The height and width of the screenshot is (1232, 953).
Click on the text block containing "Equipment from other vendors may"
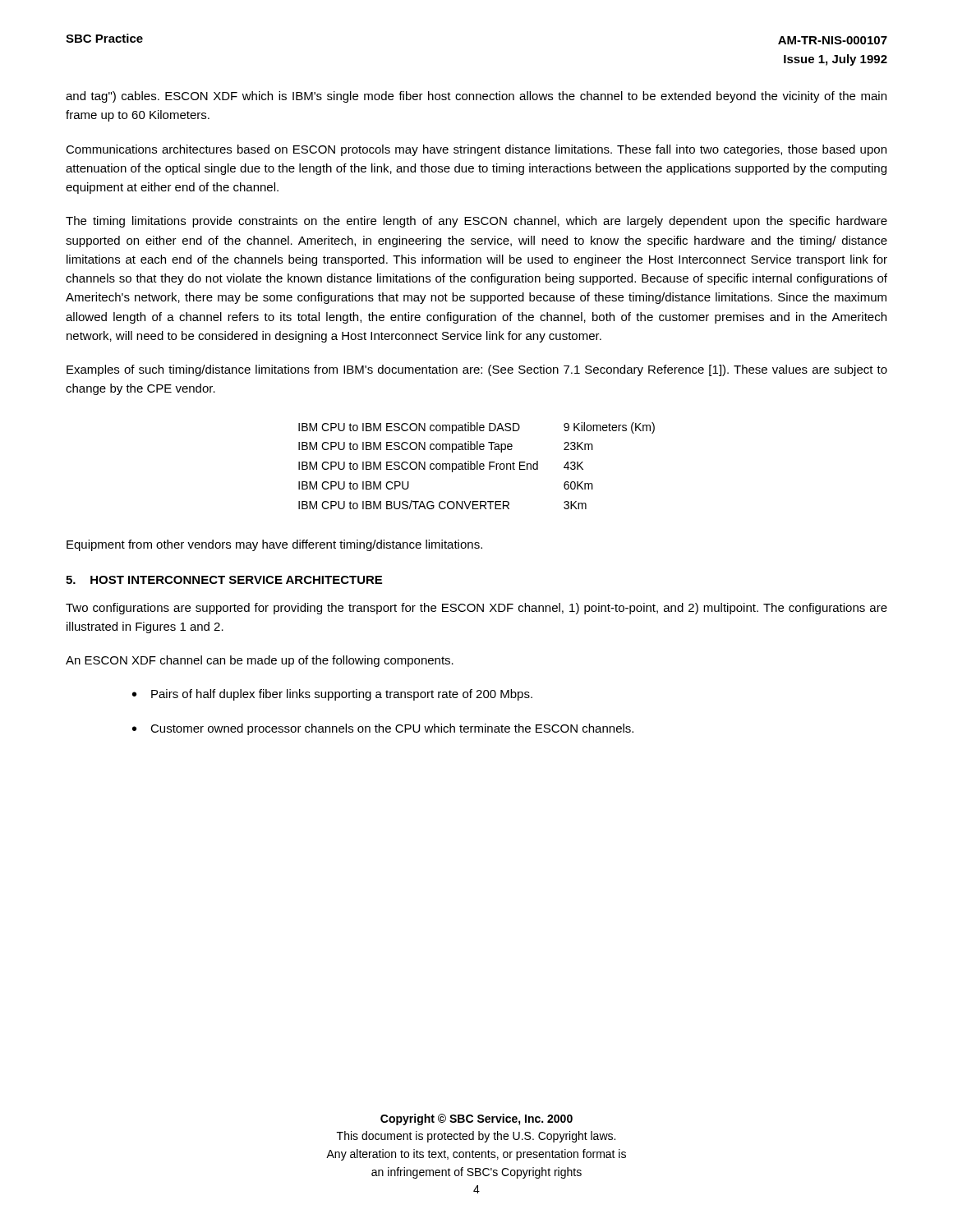[x=275, y=545]
